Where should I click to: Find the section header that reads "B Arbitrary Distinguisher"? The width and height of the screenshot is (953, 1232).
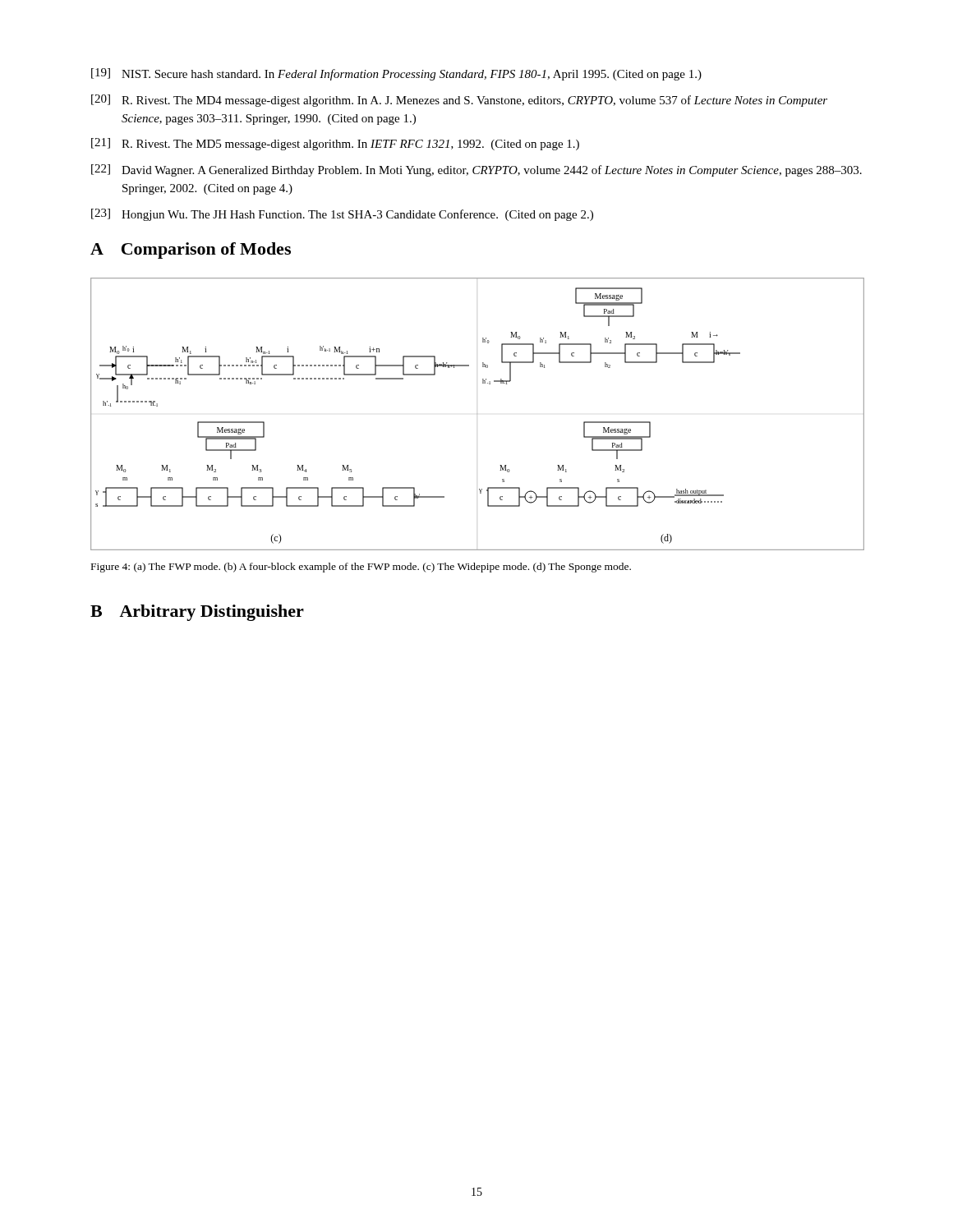[197, 610]
